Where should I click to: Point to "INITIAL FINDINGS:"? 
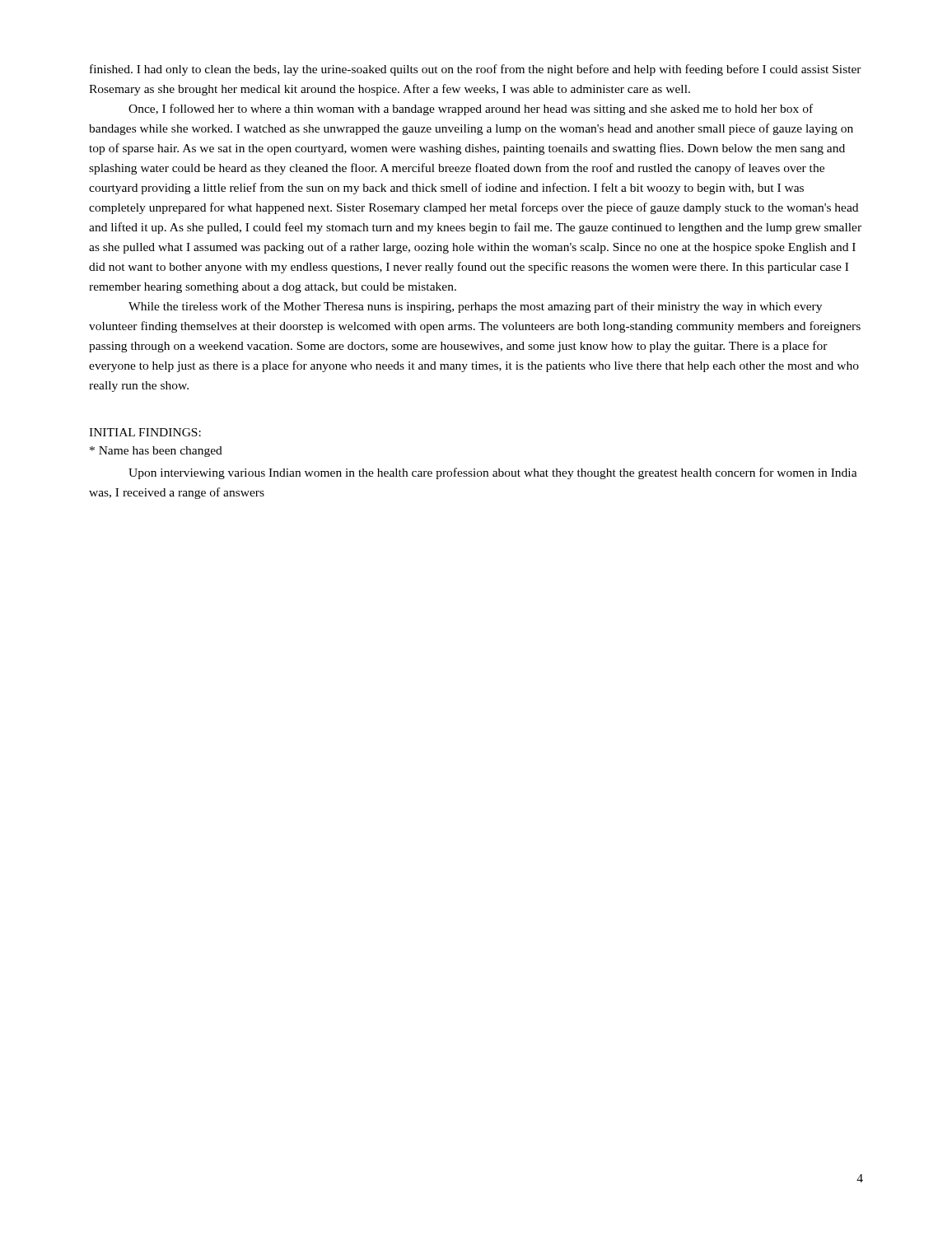point(145,432)
